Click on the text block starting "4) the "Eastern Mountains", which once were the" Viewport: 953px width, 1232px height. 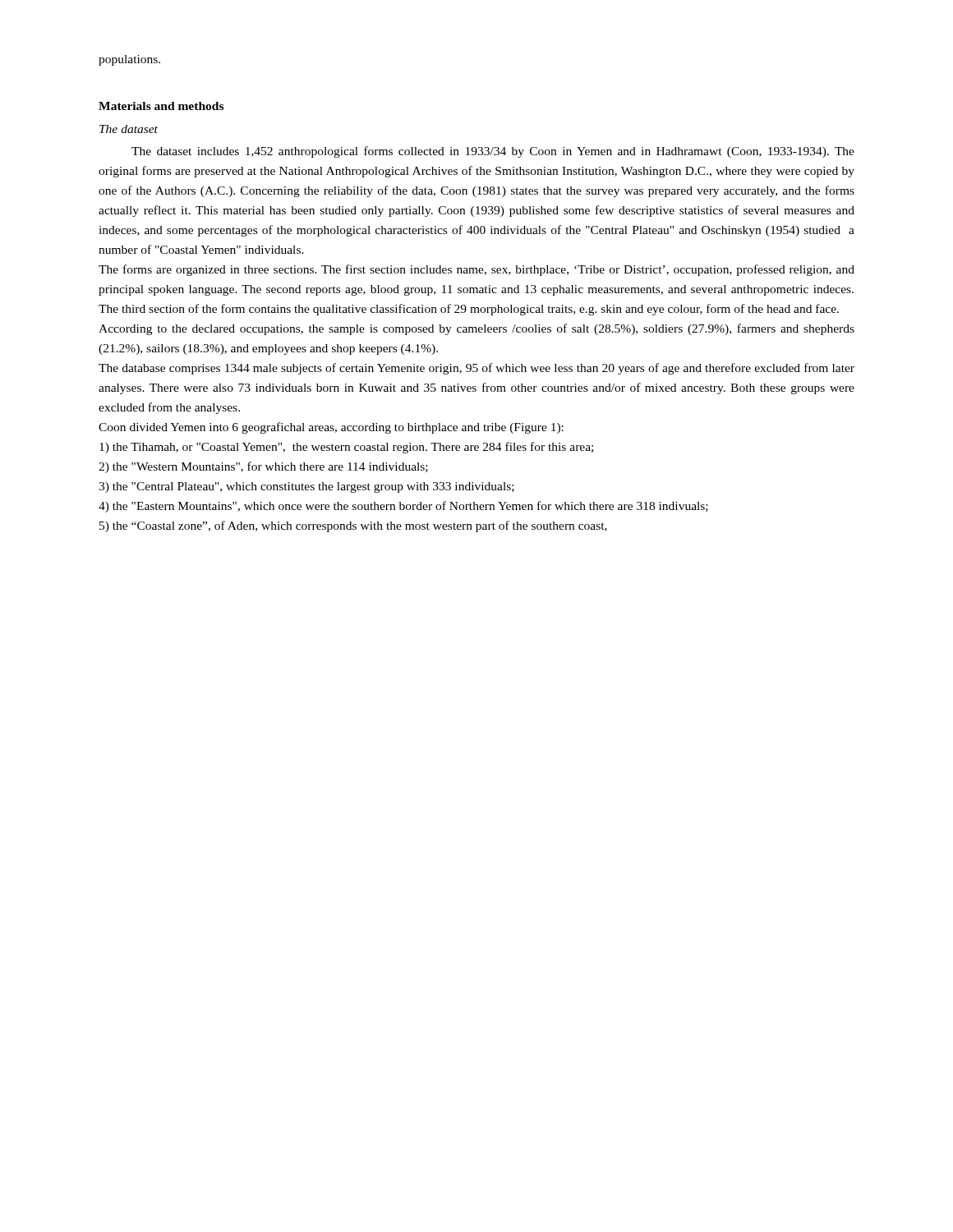(476, 506)
